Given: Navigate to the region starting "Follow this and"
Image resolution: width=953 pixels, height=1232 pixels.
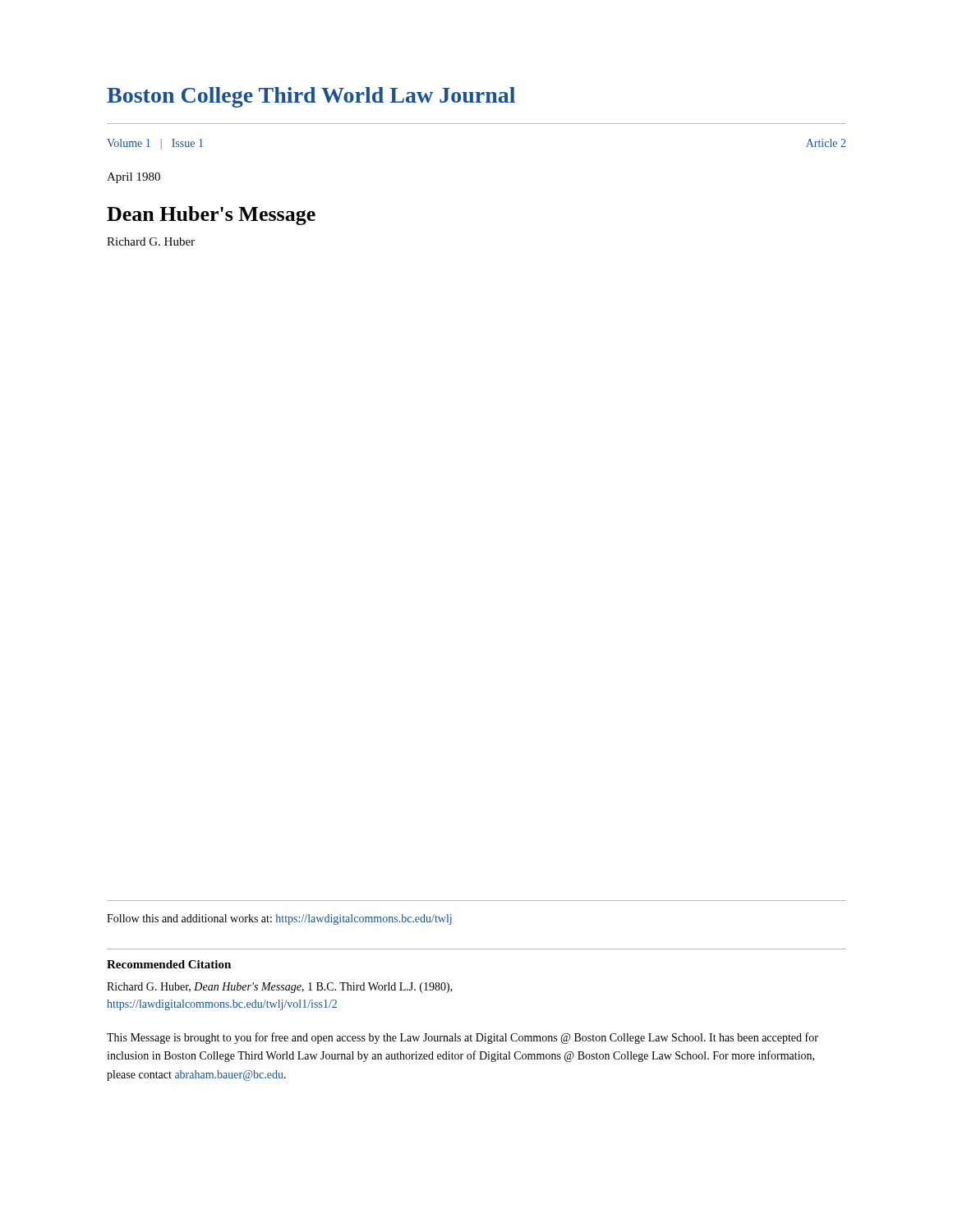Looking at the screenshot, I should (280, 919).
